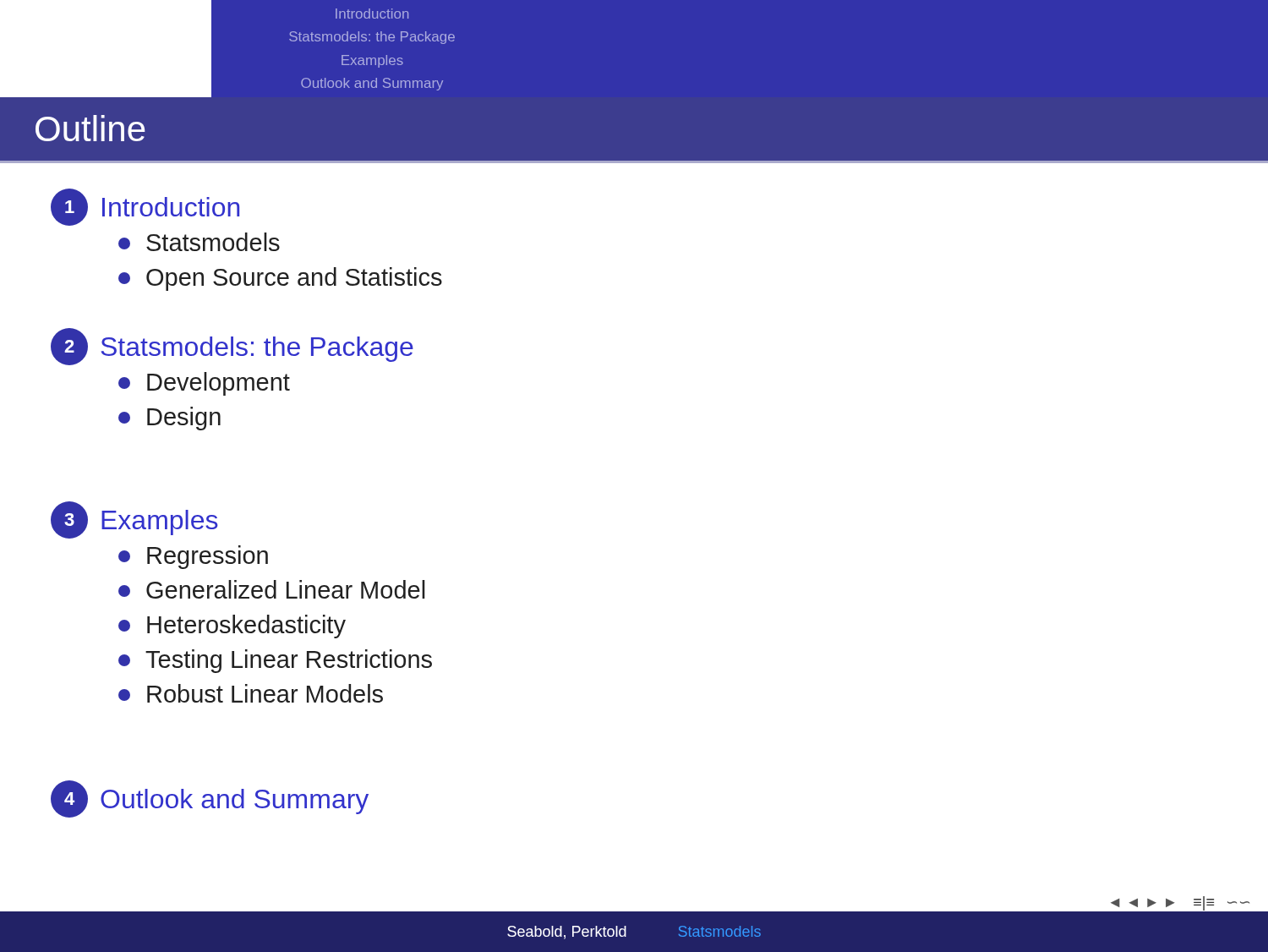
Task: Find the list item with the text "2 Statsmodels: the Package"
Action: tap(232, 347)
